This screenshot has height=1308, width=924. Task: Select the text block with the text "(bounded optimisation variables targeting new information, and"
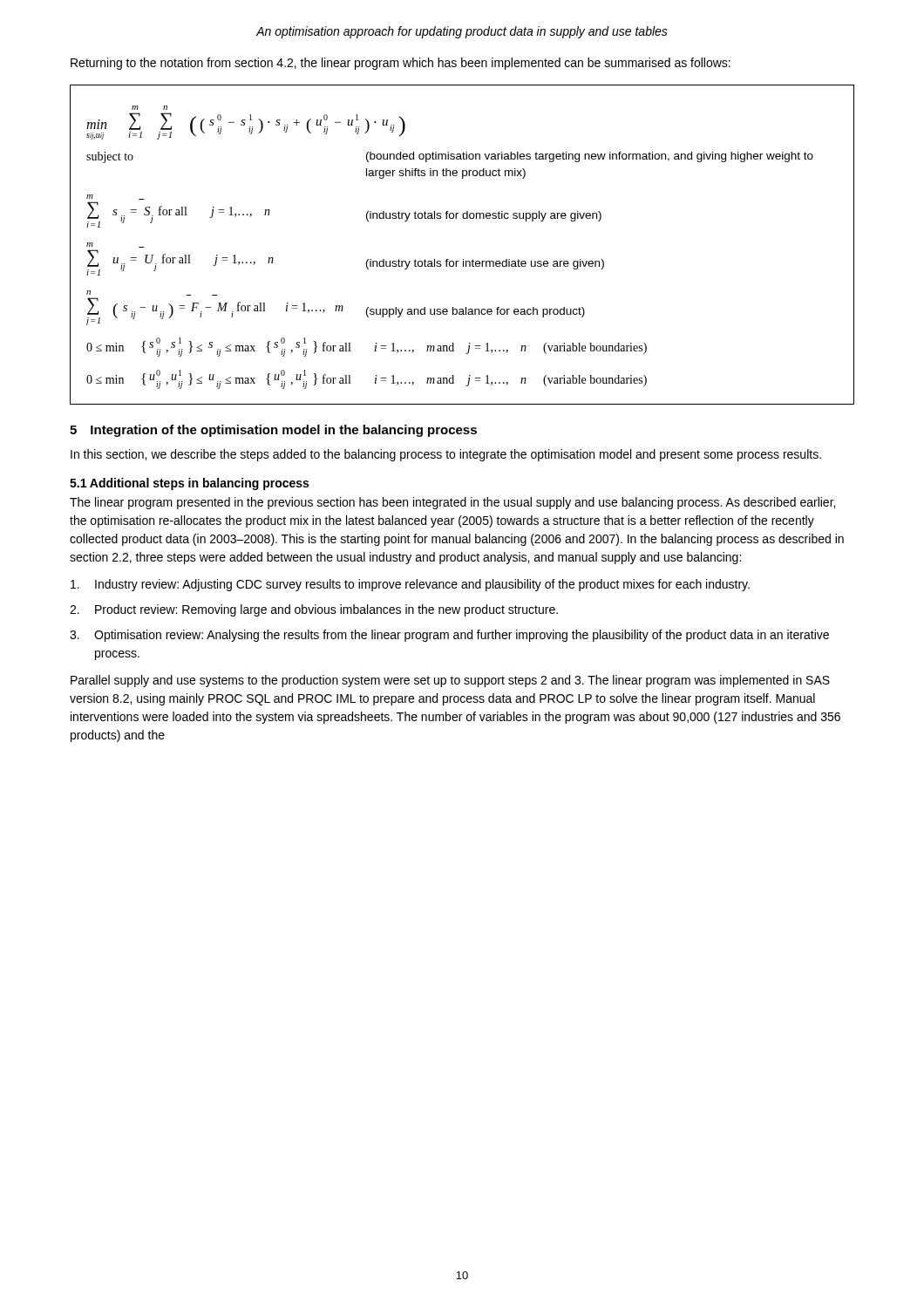[591, 164]
